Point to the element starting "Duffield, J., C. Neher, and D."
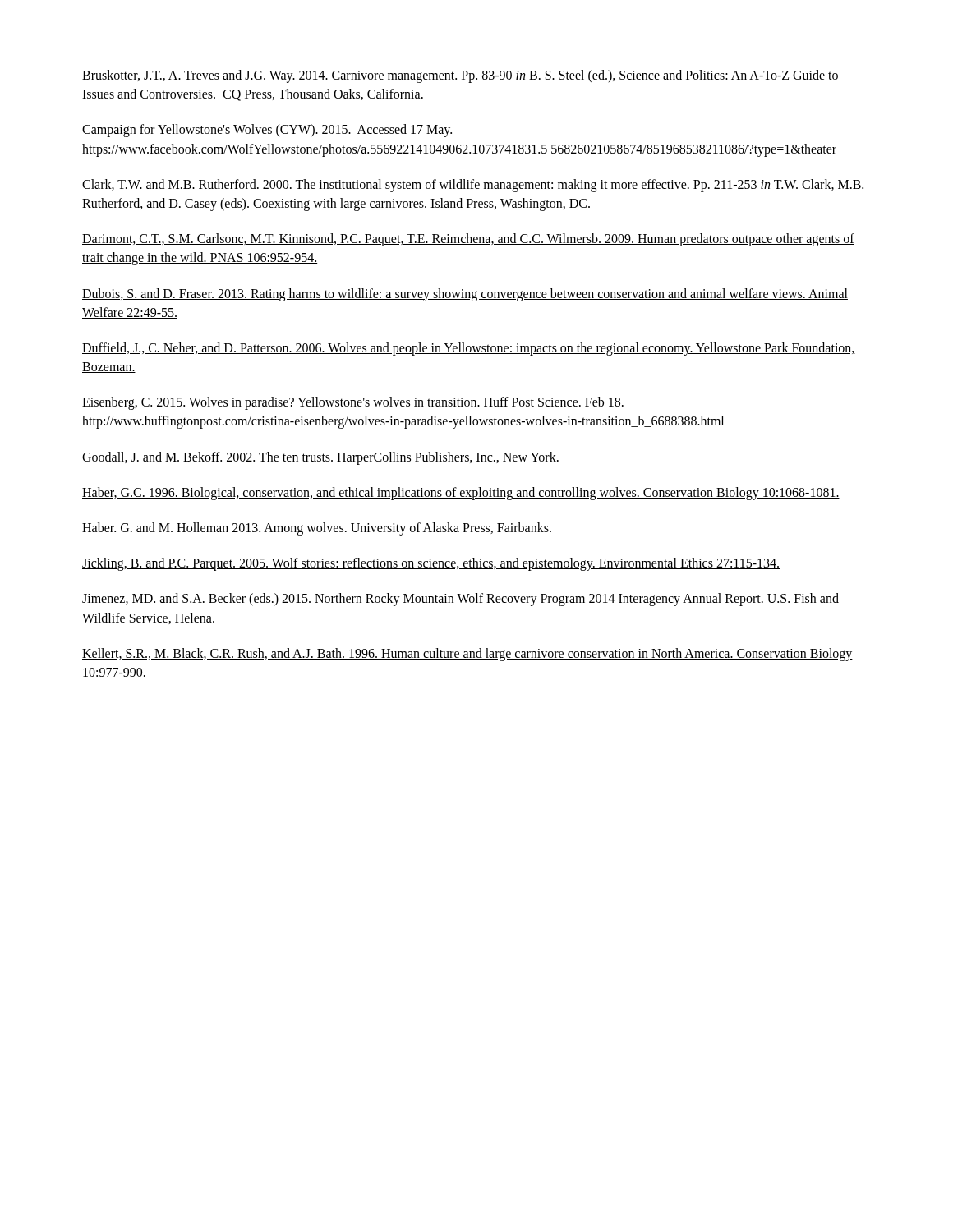This screenshot has height=1232, width=953. tap(468, 357)
